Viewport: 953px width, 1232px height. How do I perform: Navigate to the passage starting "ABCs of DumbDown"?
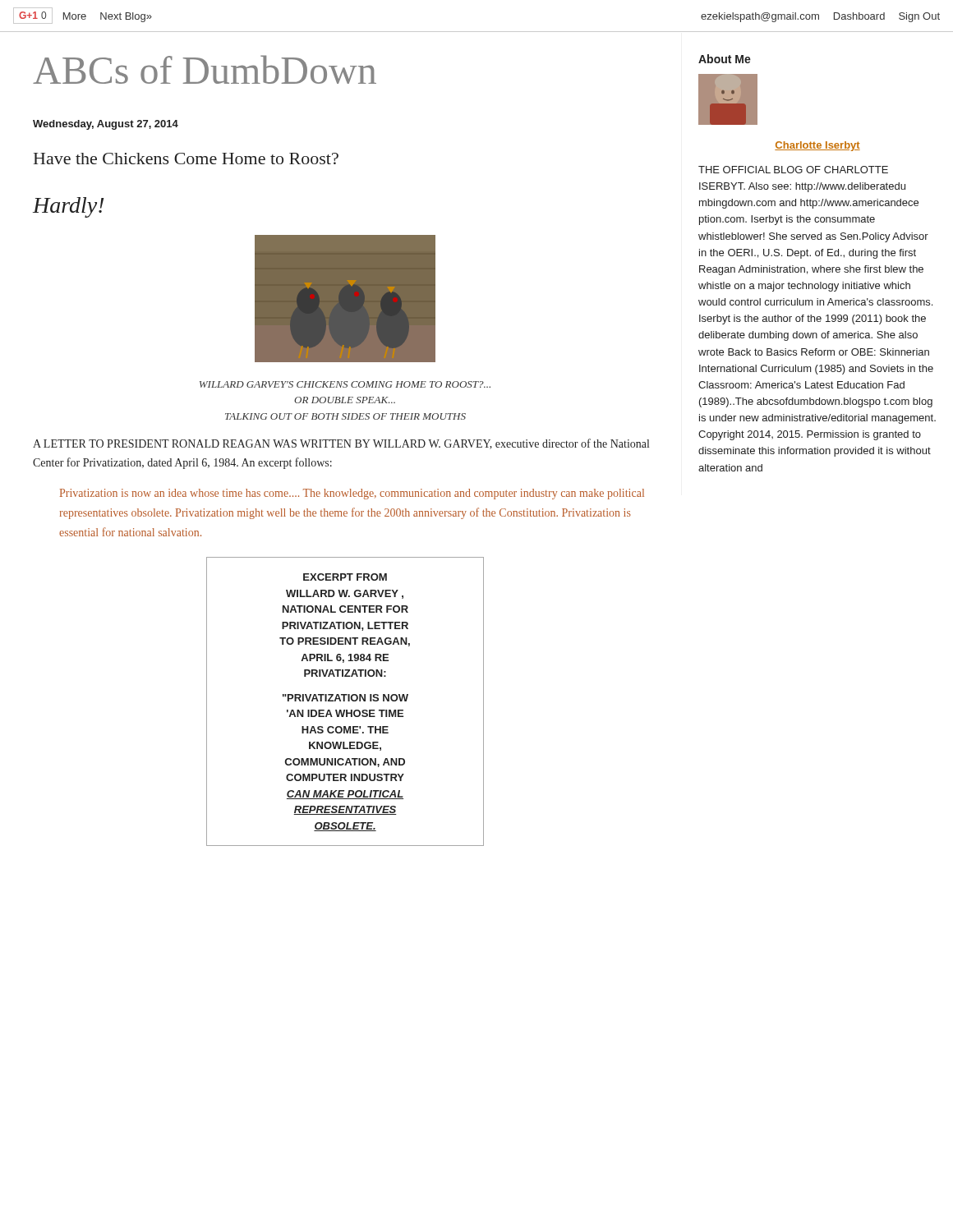[345, 71]
